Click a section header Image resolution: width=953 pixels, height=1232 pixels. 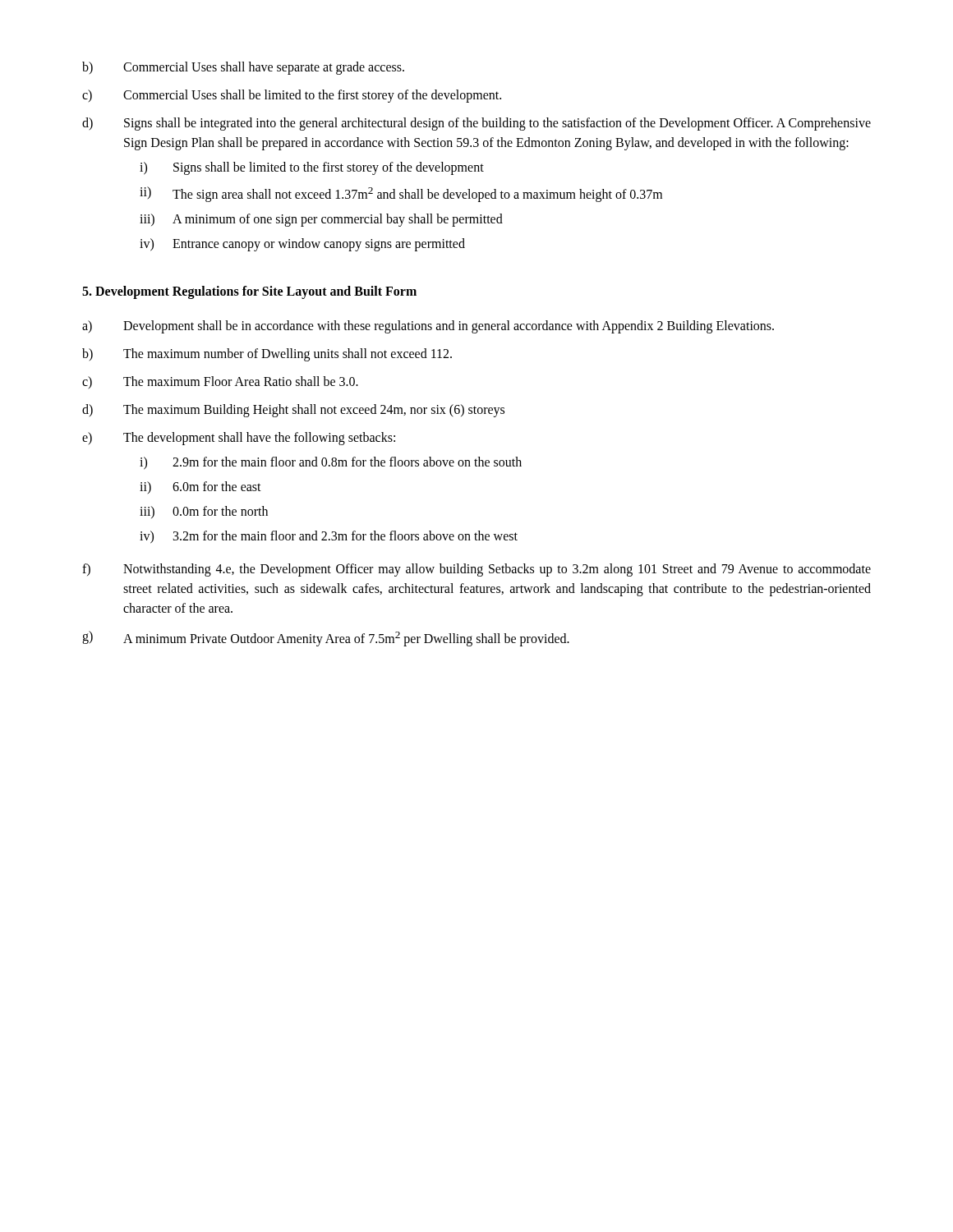click(x=249, y=291)
